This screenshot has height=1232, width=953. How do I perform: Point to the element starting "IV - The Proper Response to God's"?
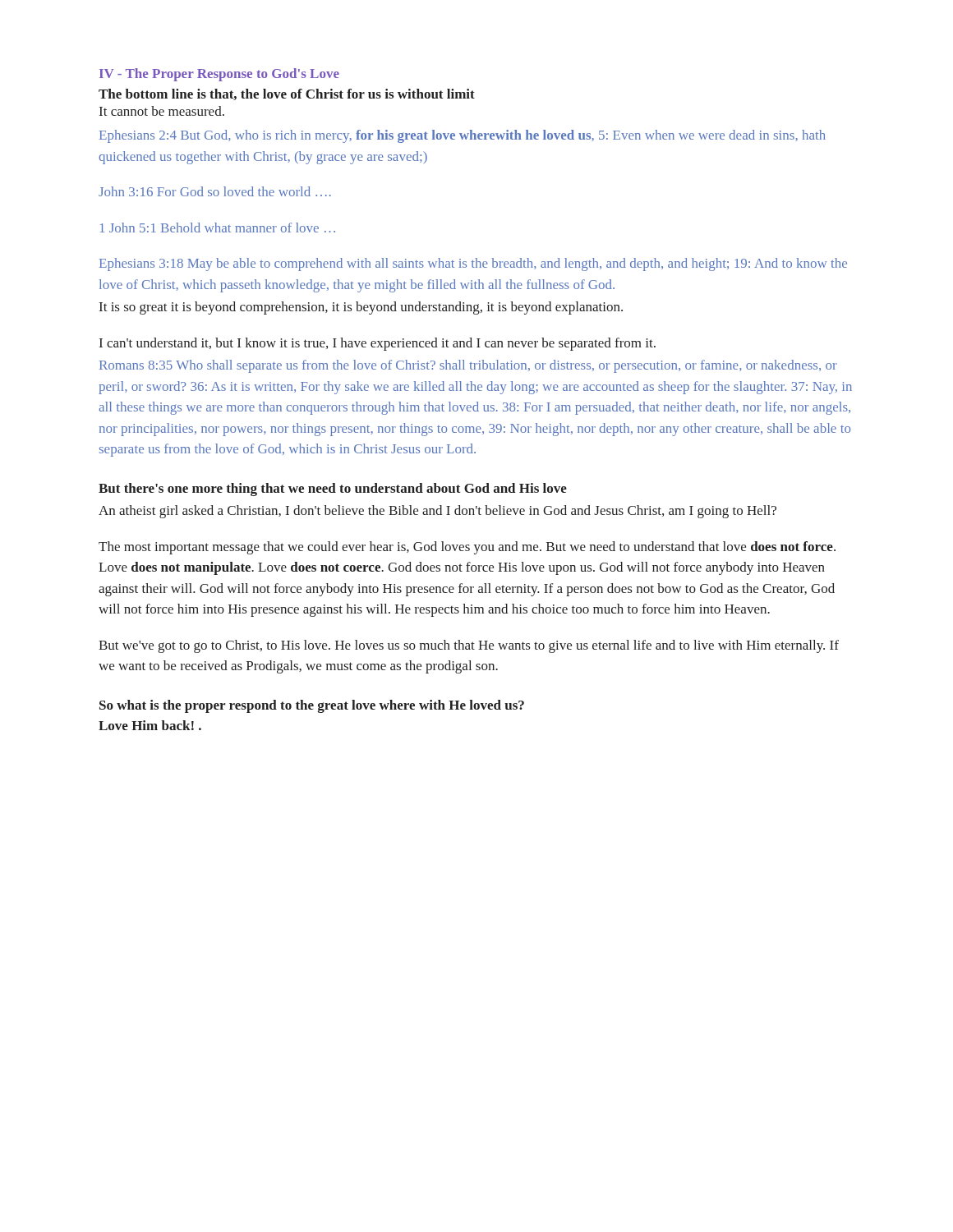pos(219,73)
